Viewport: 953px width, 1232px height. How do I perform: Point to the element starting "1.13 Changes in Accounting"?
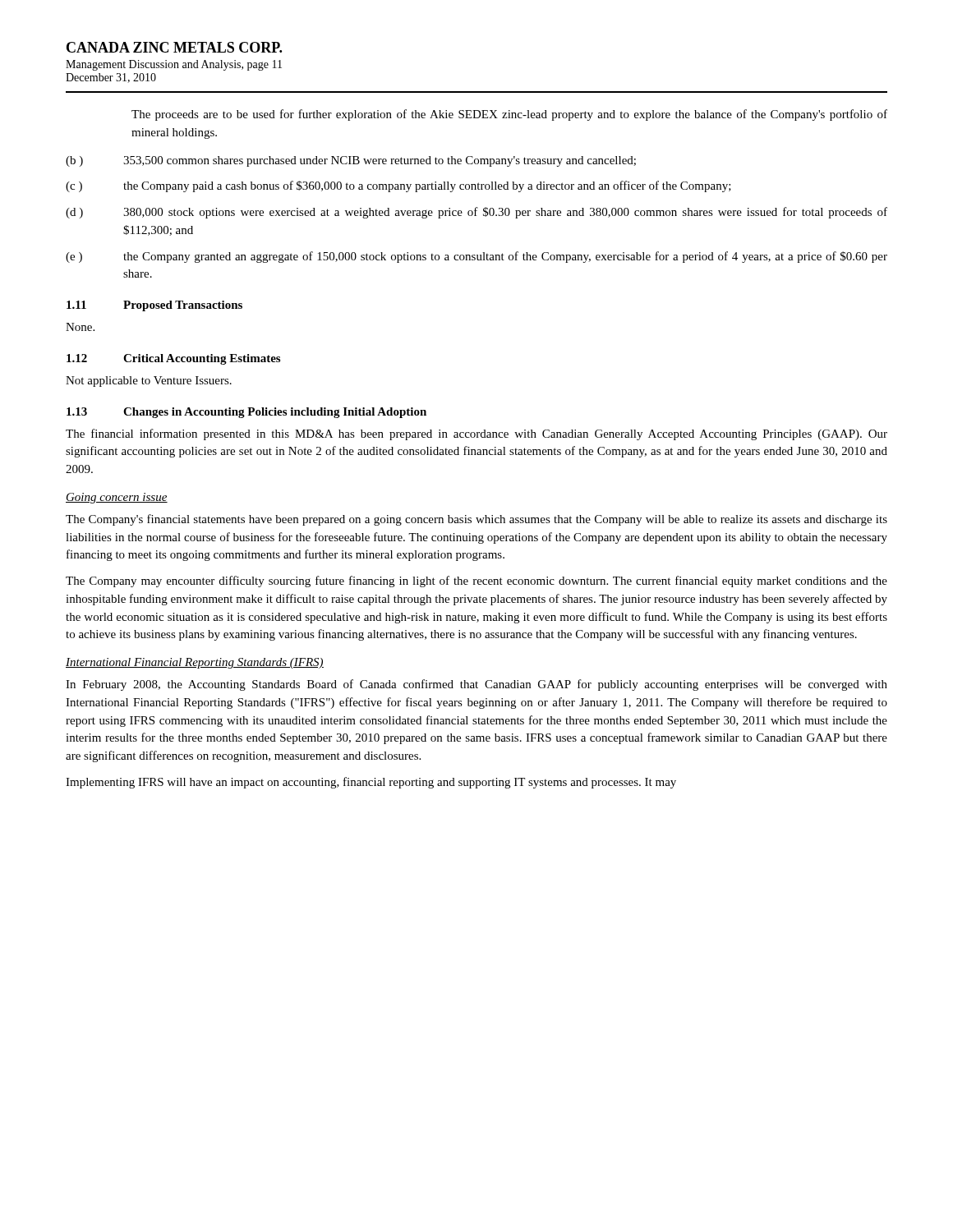(246, 411)
